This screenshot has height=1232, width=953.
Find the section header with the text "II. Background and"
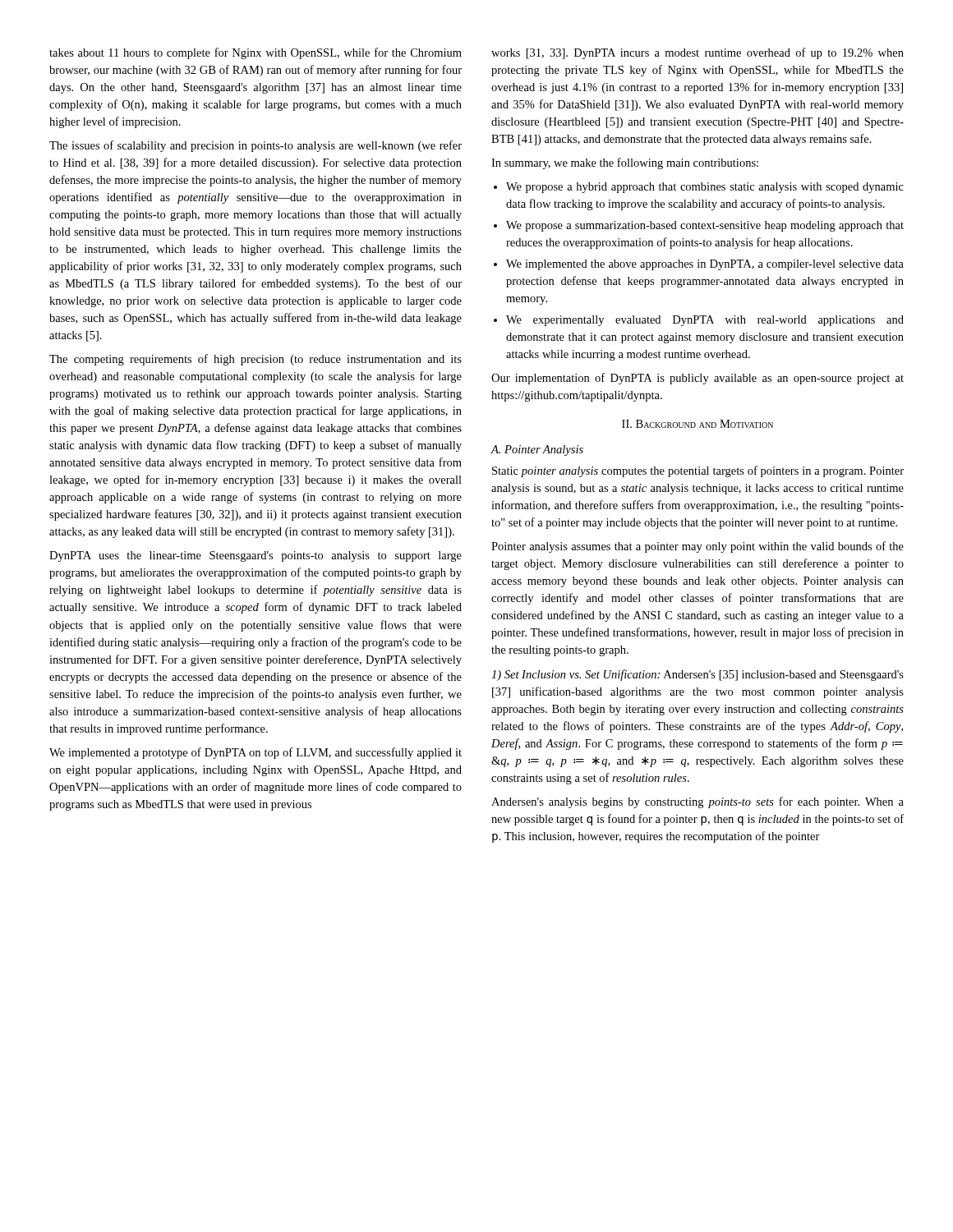click(x=698, y=424)
